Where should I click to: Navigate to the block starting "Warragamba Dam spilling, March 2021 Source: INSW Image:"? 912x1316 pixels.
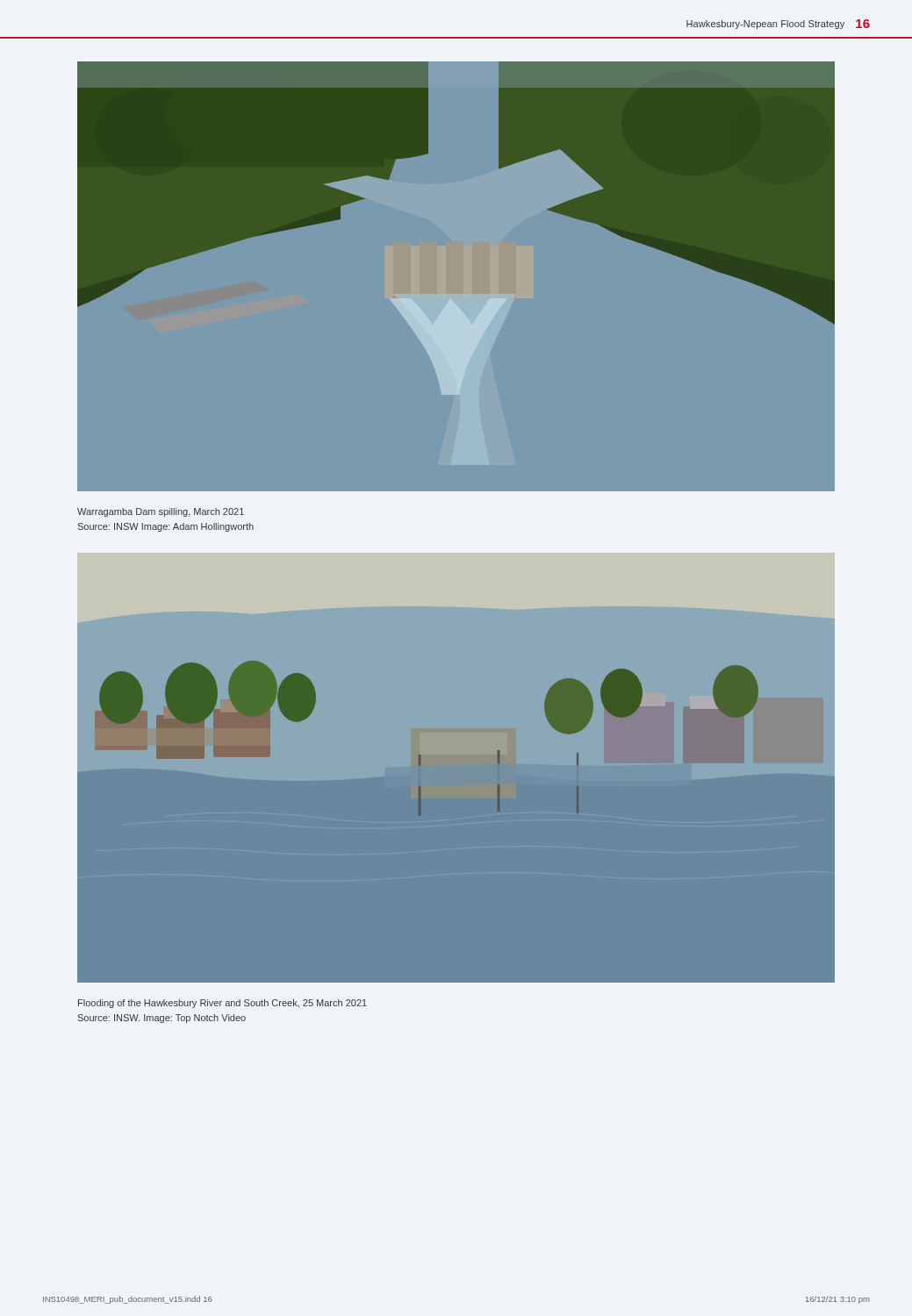pos(161,512)
